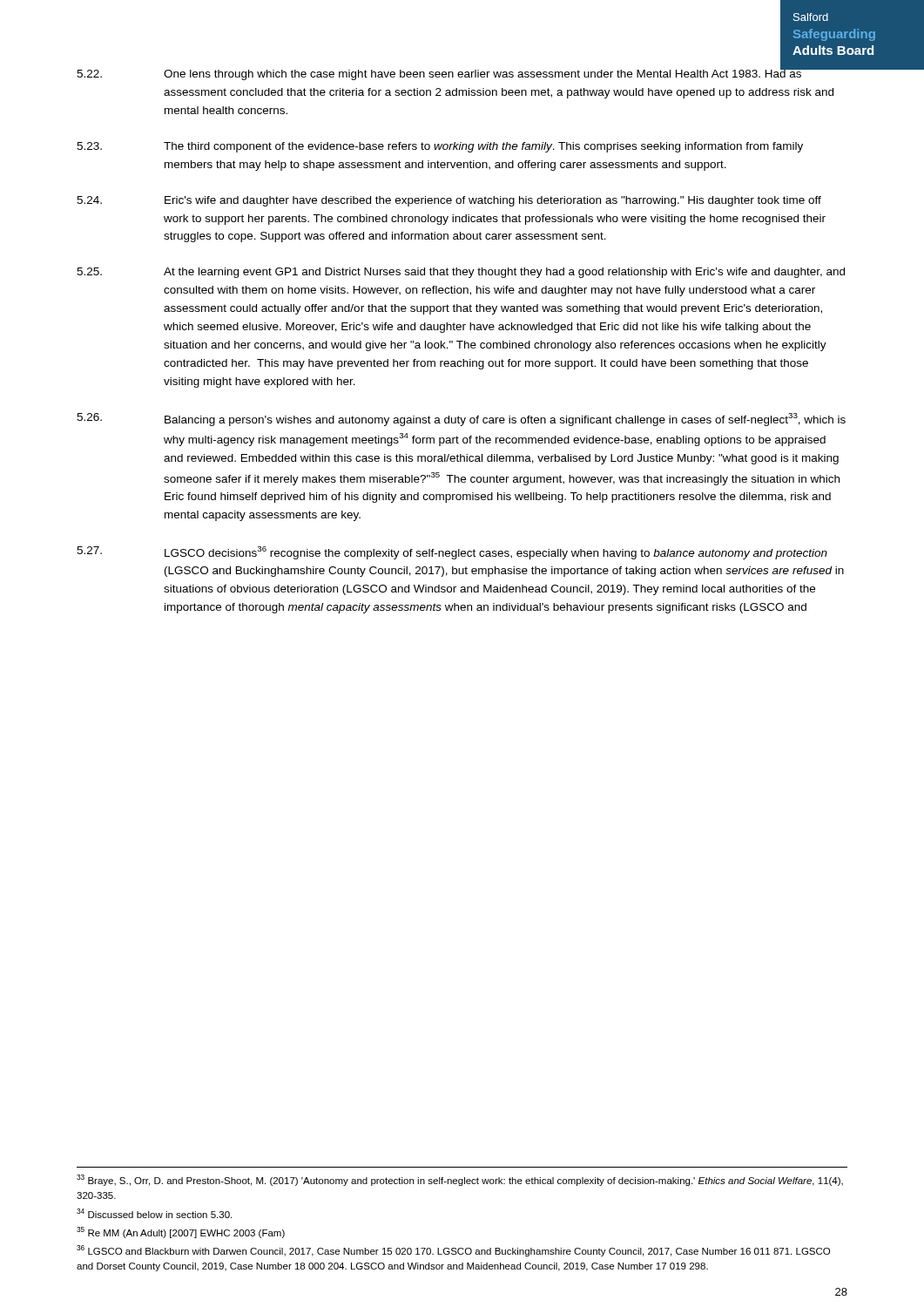The width and height of the screenshot is (924, 1307).
Task: Locate the footnote that reads "35 Re MM (An Adult) [2007] EWHC"
Action: click(181, 1232)
